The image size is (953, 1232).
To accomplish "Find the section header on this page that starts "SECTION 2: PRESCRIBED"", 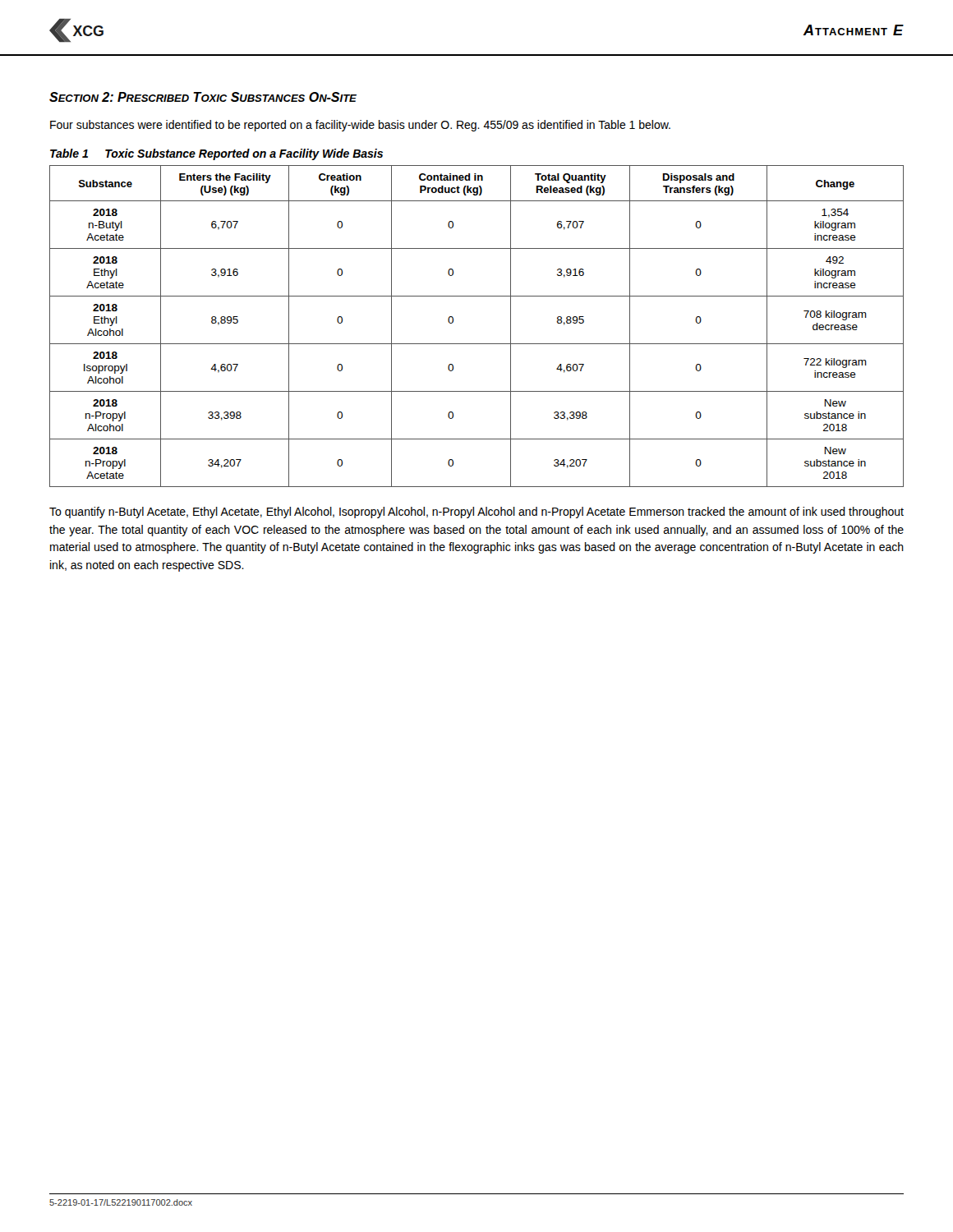I will point(203,97).
